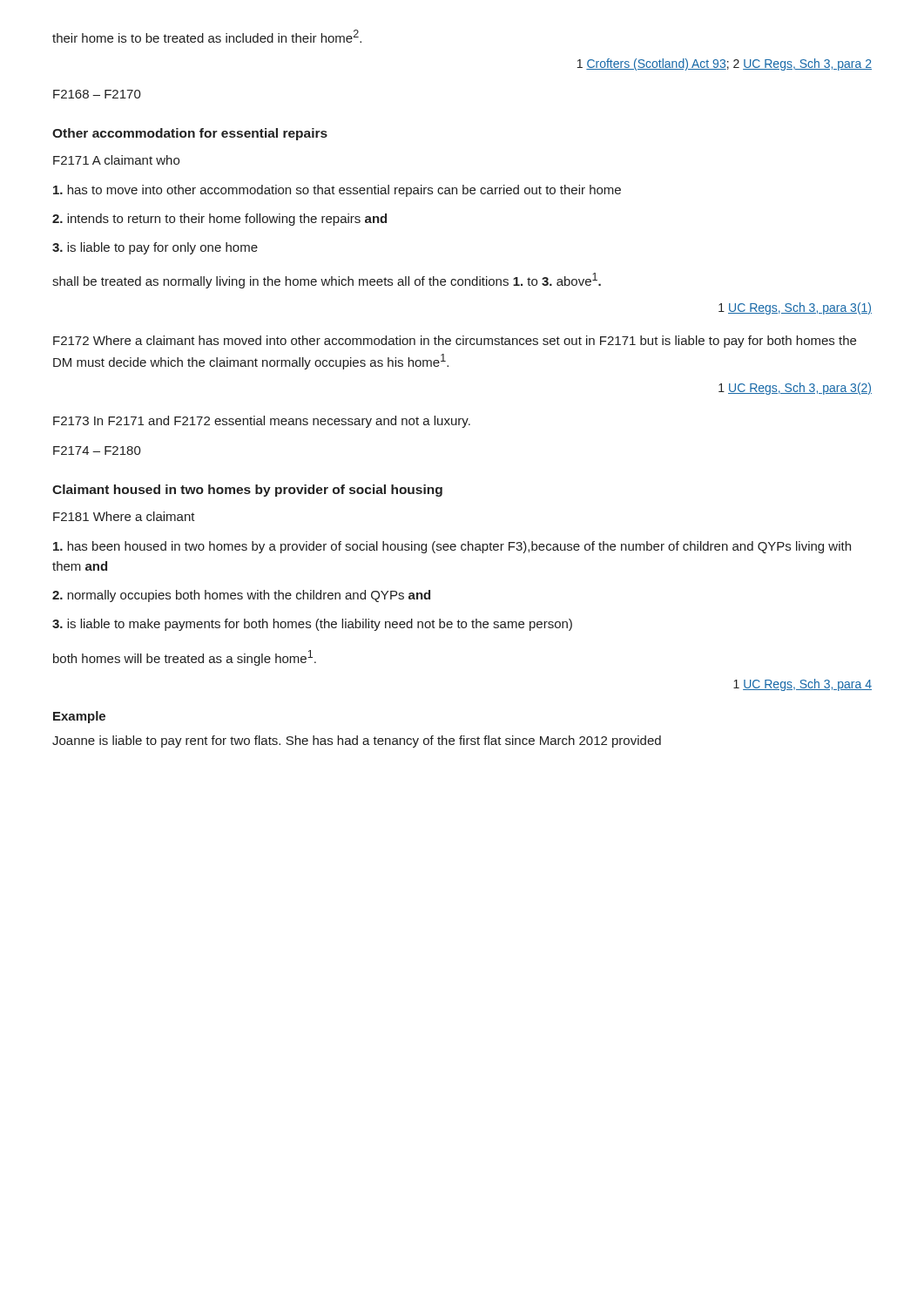Navigate to the text starting "Claimant housed in two homes"
924x1307 pixels.
tap(248, 489)
